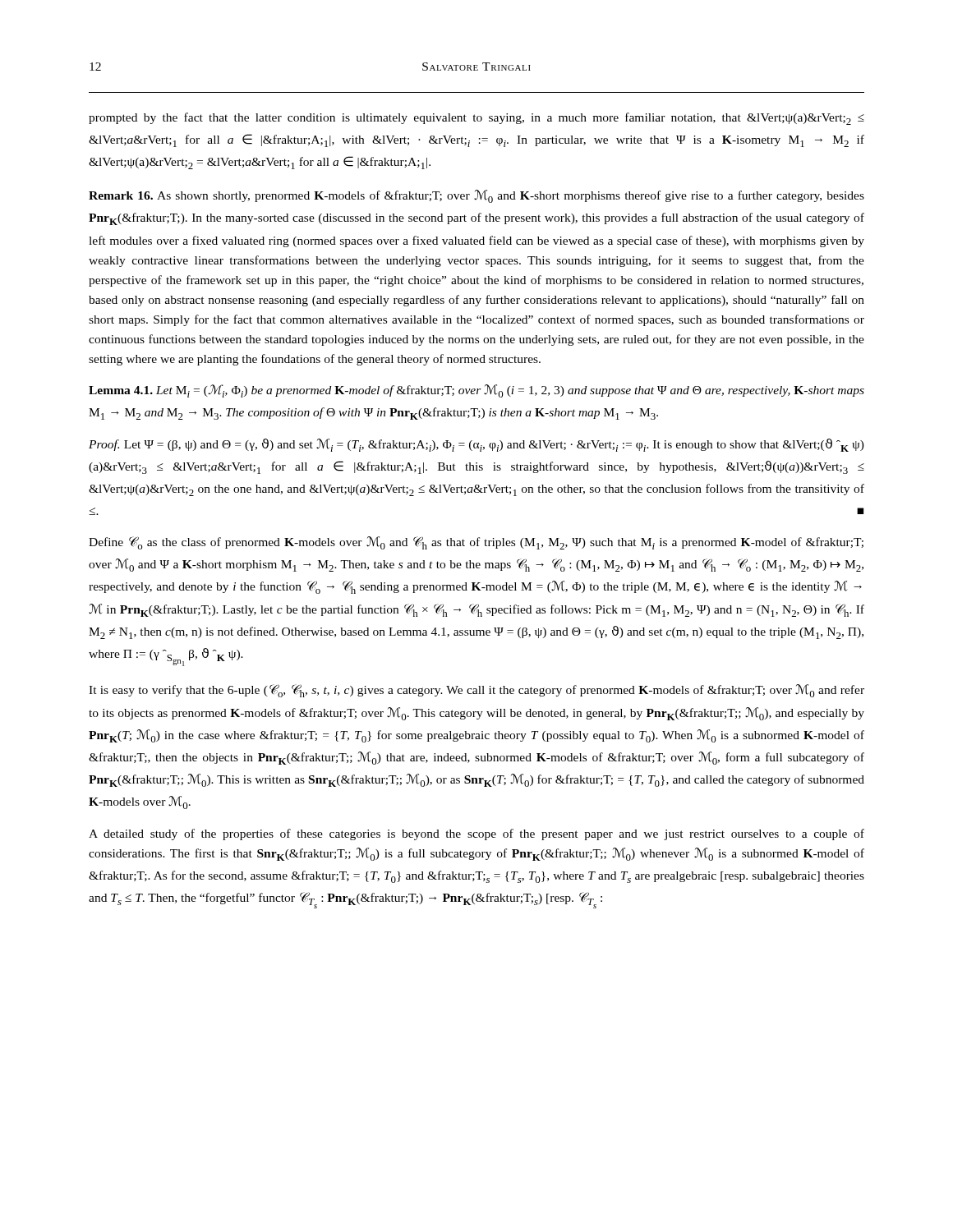The height and width of the screenshot is (1232, 953).
Task: Select the text block containing "Proof. Let Ψ"
Action: pyautogui.click(x=476, y=478)
